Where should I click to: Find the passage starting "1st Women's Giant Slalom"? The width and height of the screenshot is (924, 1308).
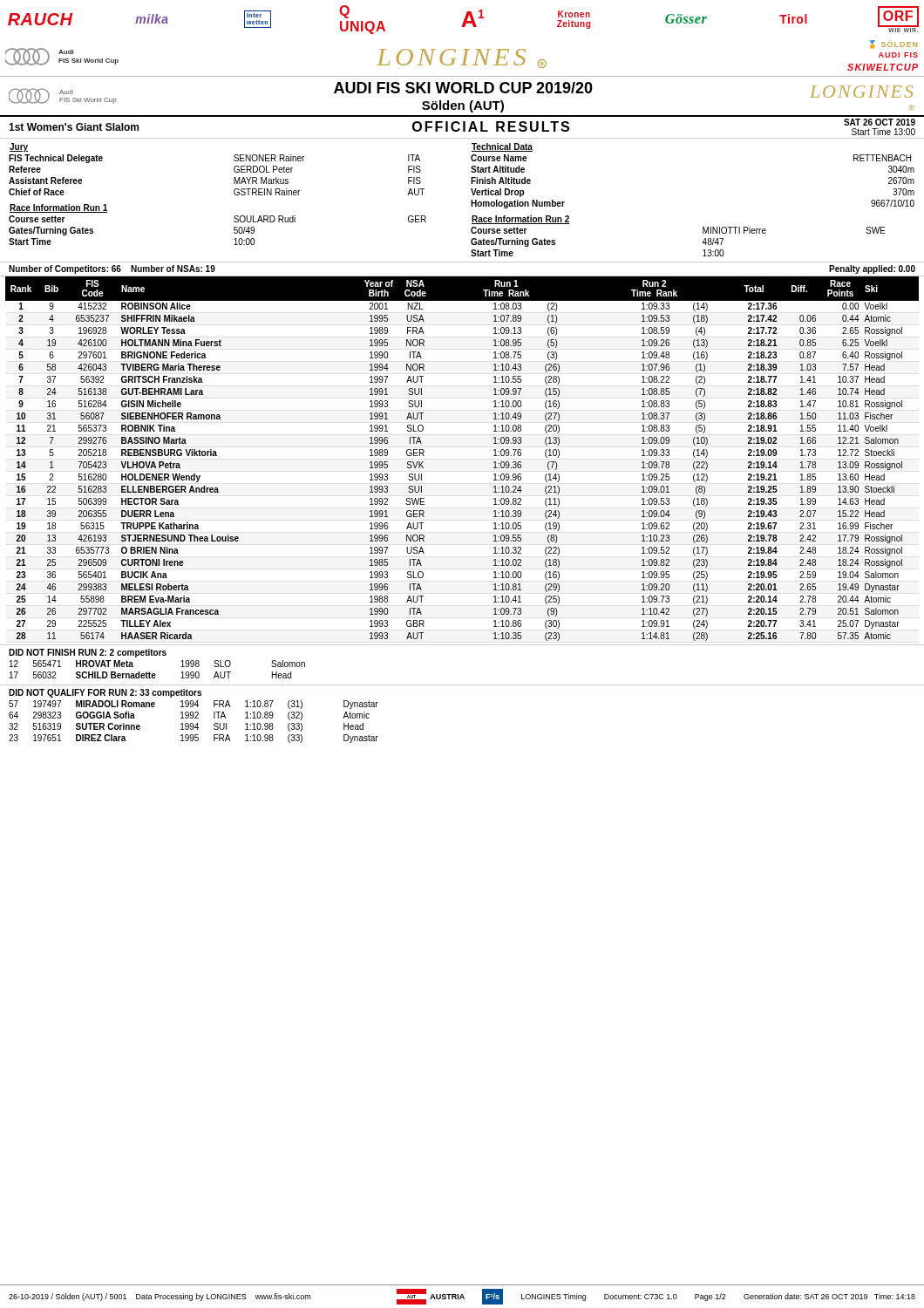pyautogui.click(x=74, y=127)
